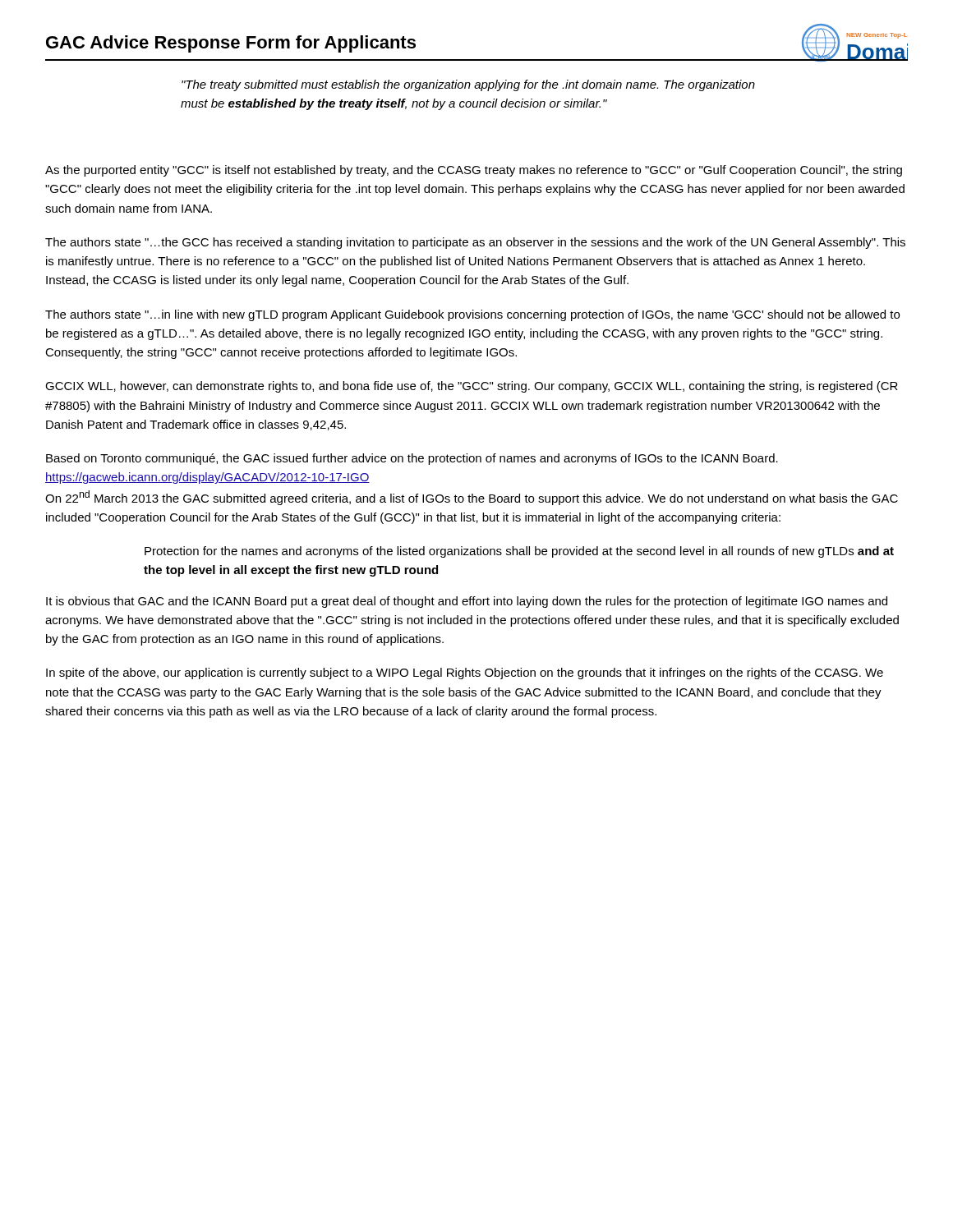This screenshot has width=953, height=1232.
Task: Point to the region starting "The authors state "…the"
Action: tap(476, 261)
